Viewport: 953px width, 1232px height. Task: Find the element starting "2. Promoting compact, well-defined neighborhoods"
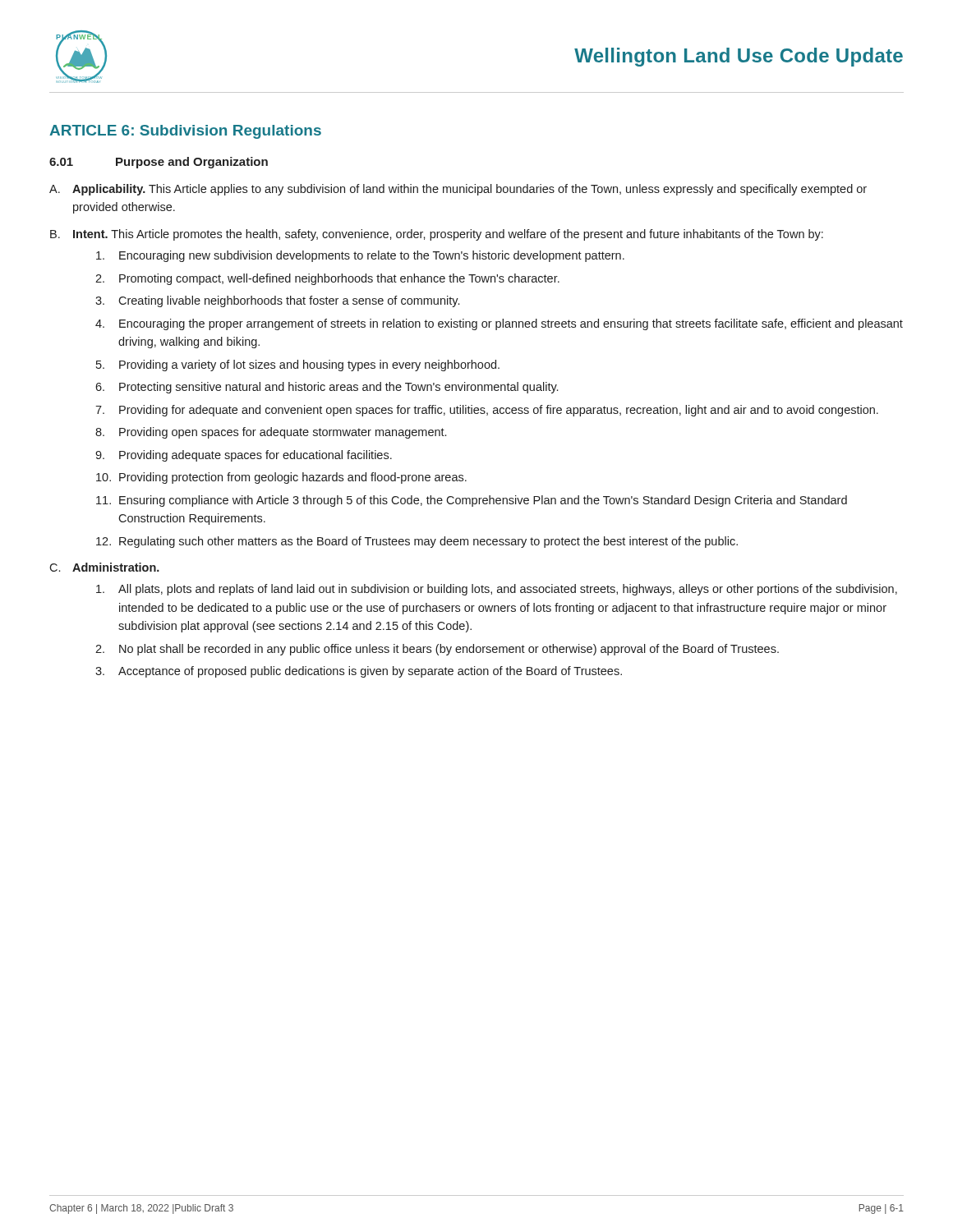pyautogui.click(x=500, y=279)
